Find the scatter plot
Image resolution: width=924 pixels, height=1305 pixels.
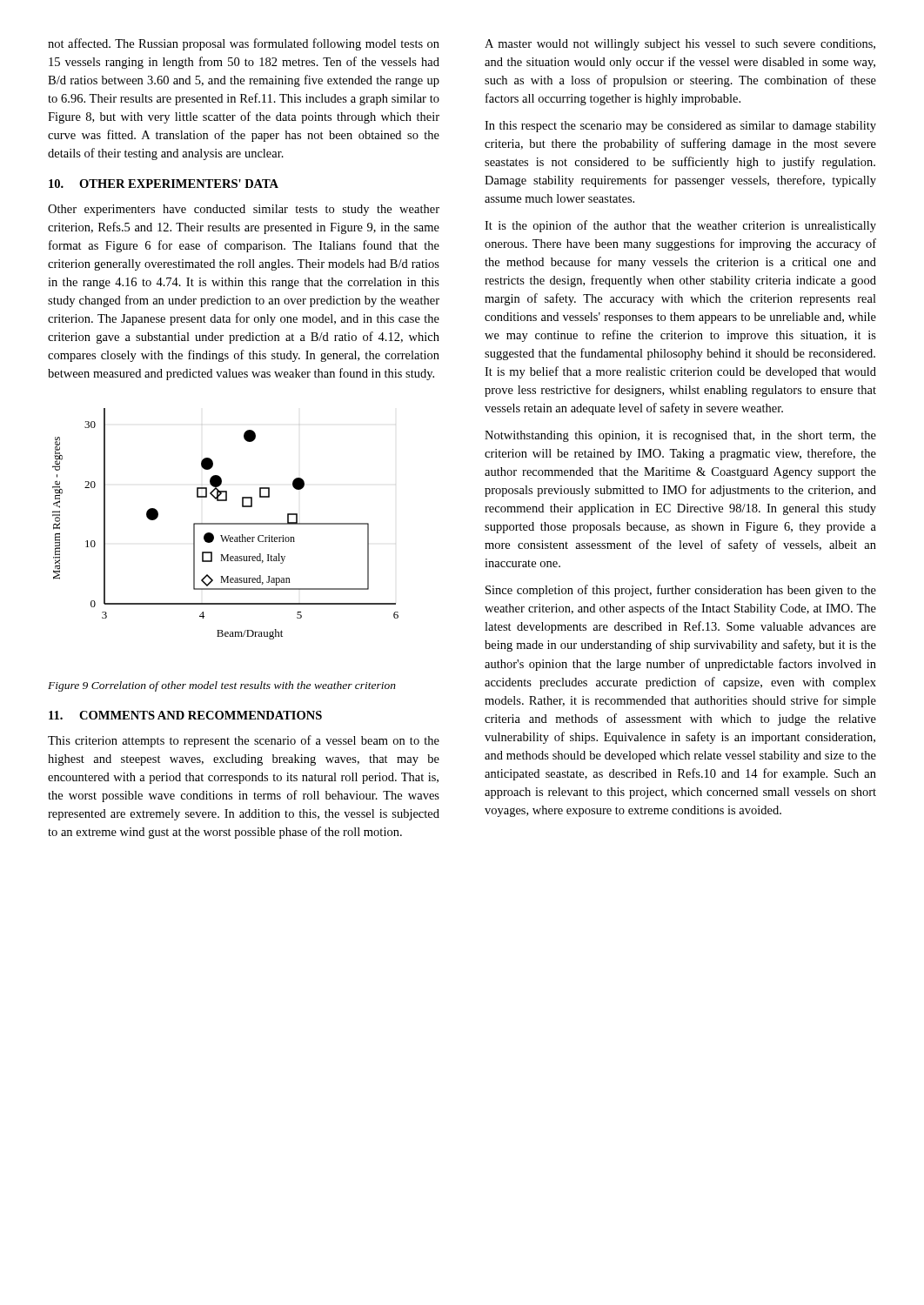(244, 534)
